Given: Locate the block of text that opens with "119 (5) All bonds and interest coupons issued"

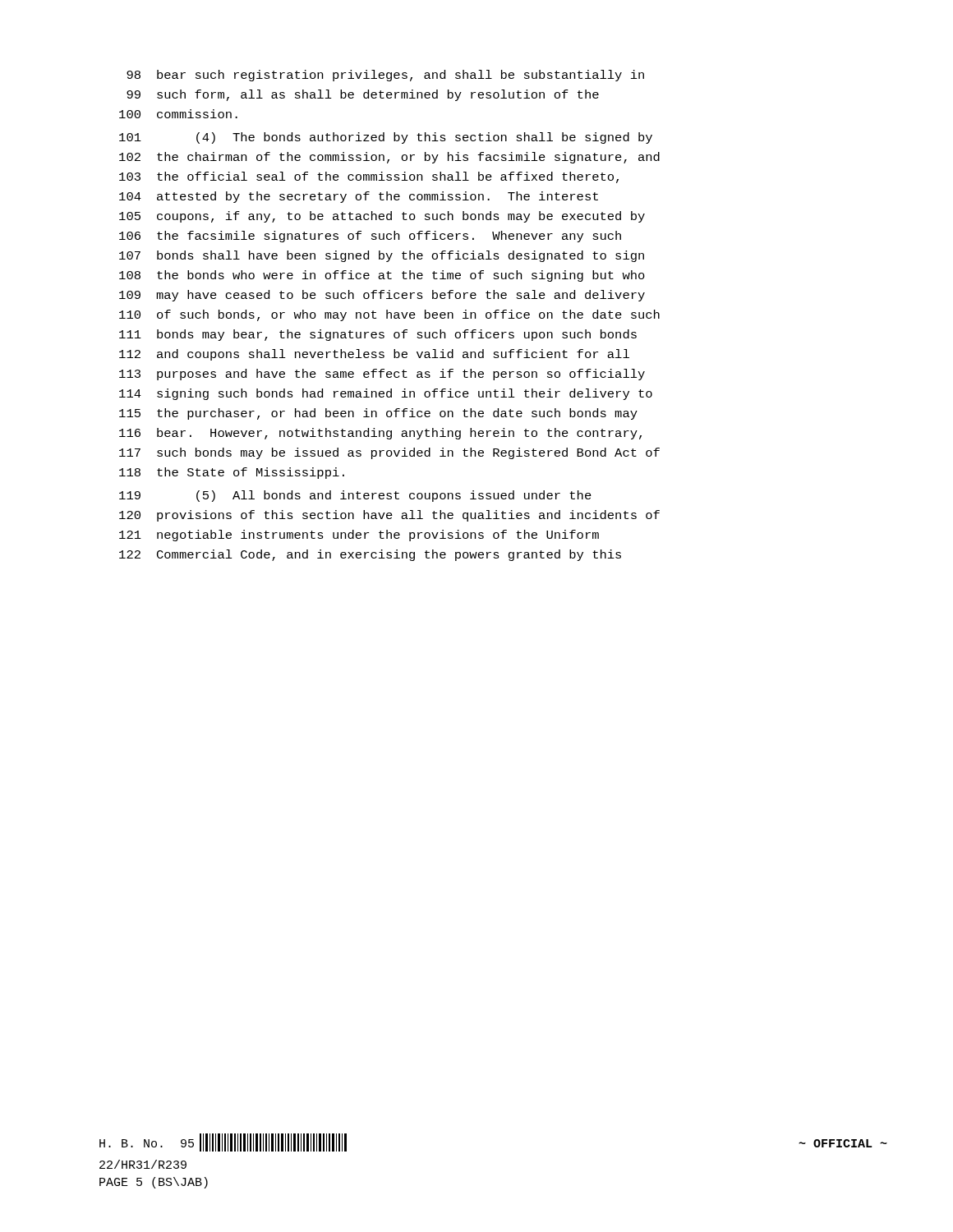Looking at the screenshot, I should [x=493, y=526].
